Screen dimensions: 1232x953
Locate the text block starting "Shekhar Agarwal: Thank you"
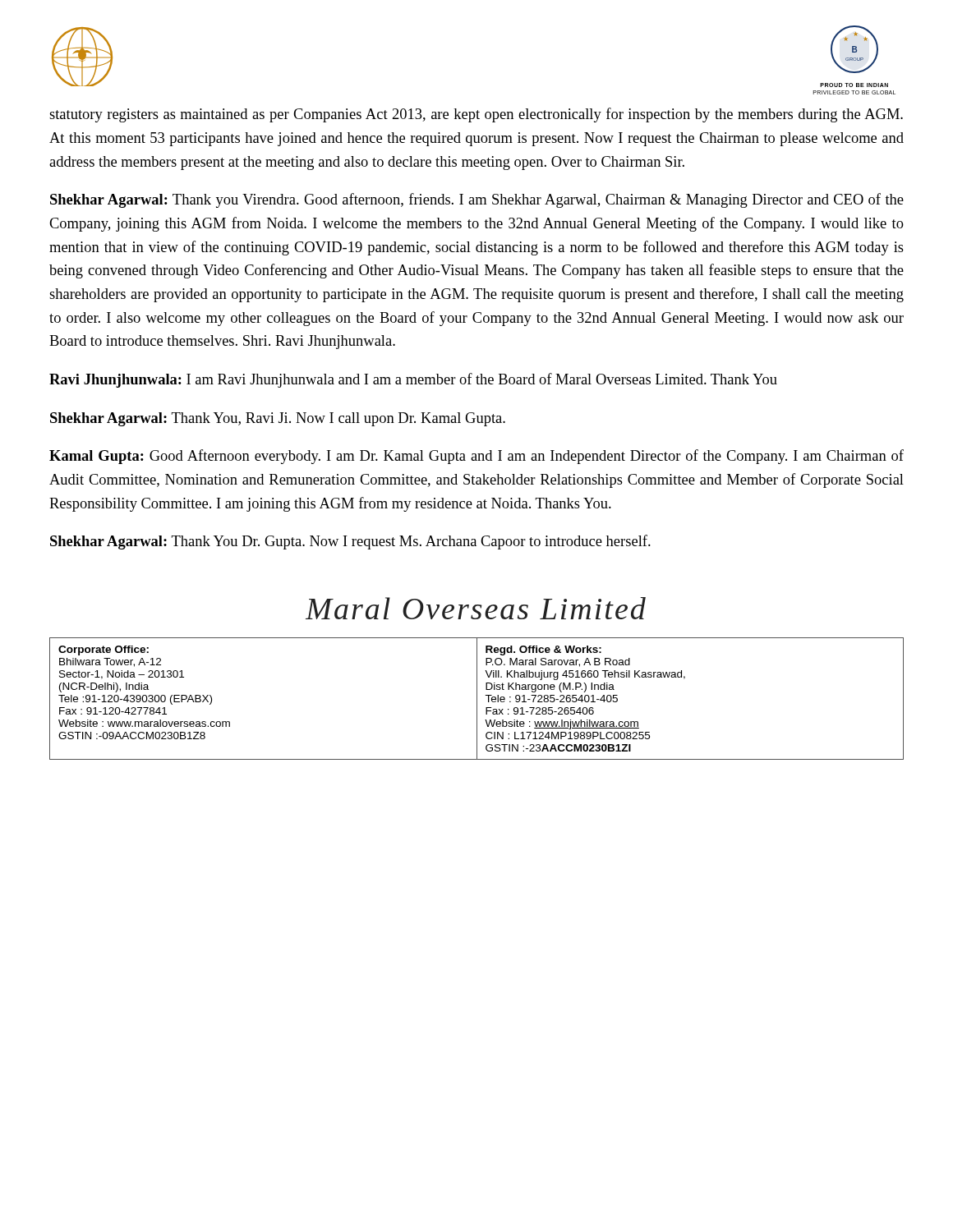click(x=476, y=270)
